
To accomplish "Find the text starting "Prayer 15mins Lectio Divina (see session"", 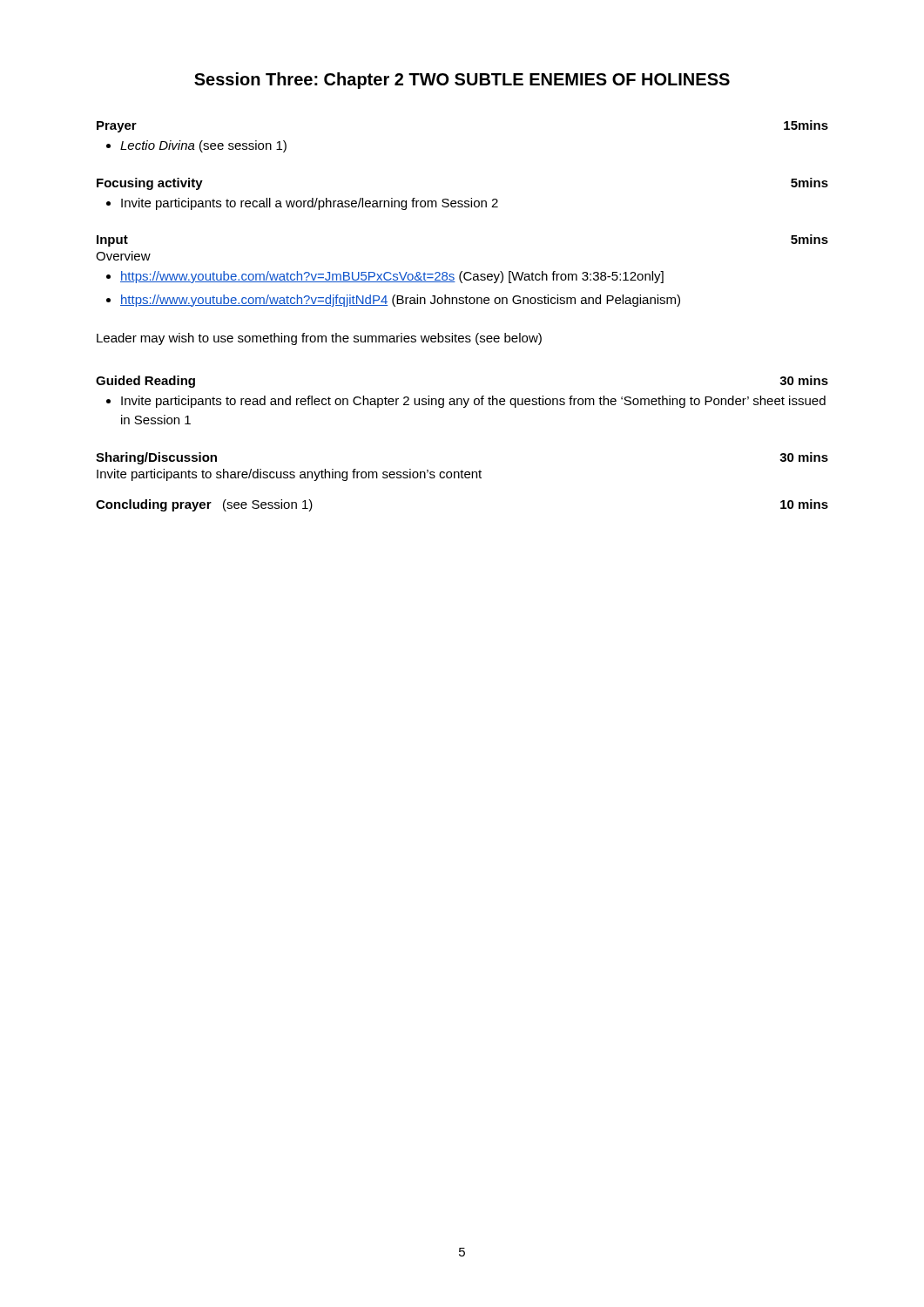I will click(121, 126).
